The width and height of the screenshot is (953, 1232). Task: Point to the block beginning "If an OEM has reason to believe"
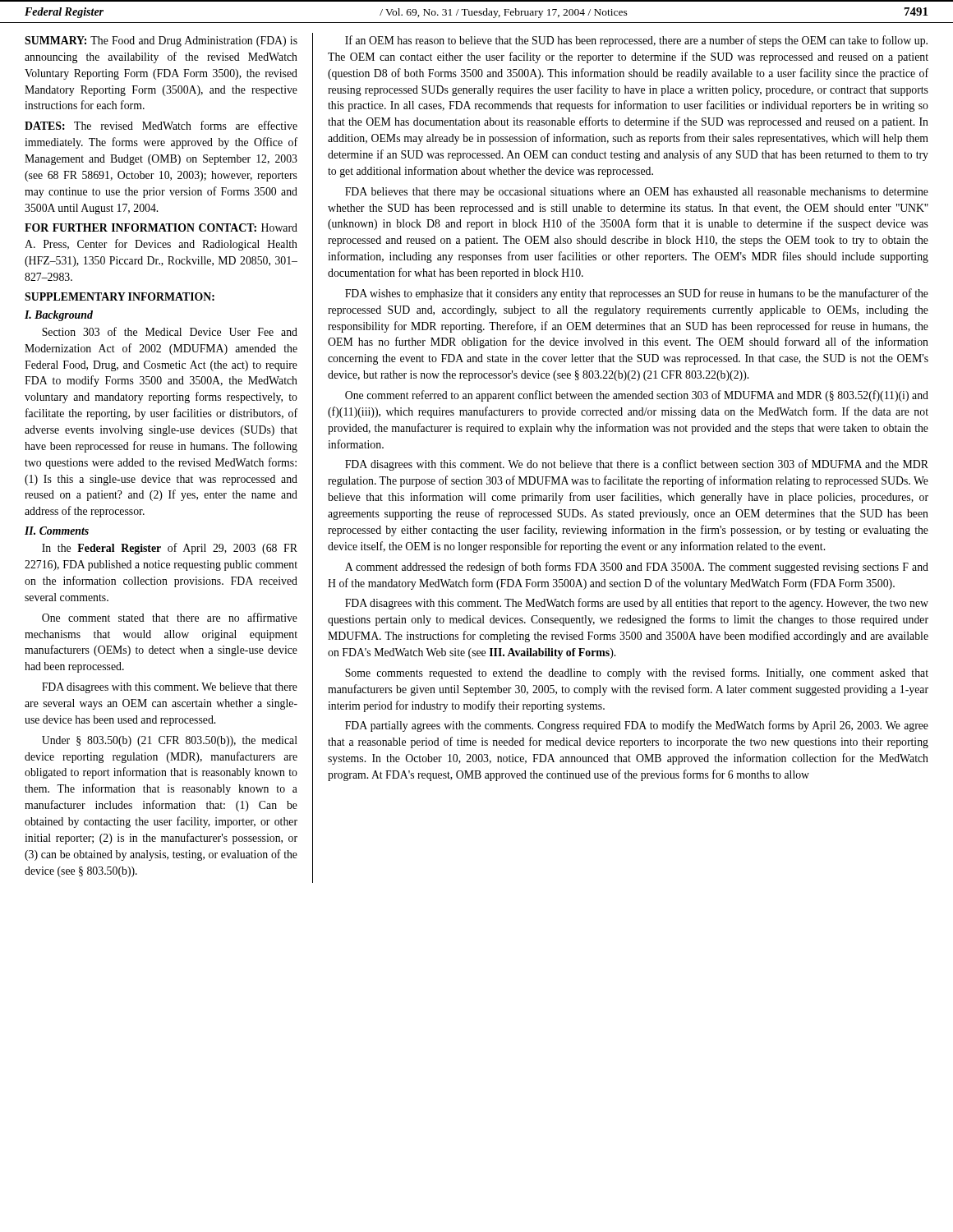628,106
